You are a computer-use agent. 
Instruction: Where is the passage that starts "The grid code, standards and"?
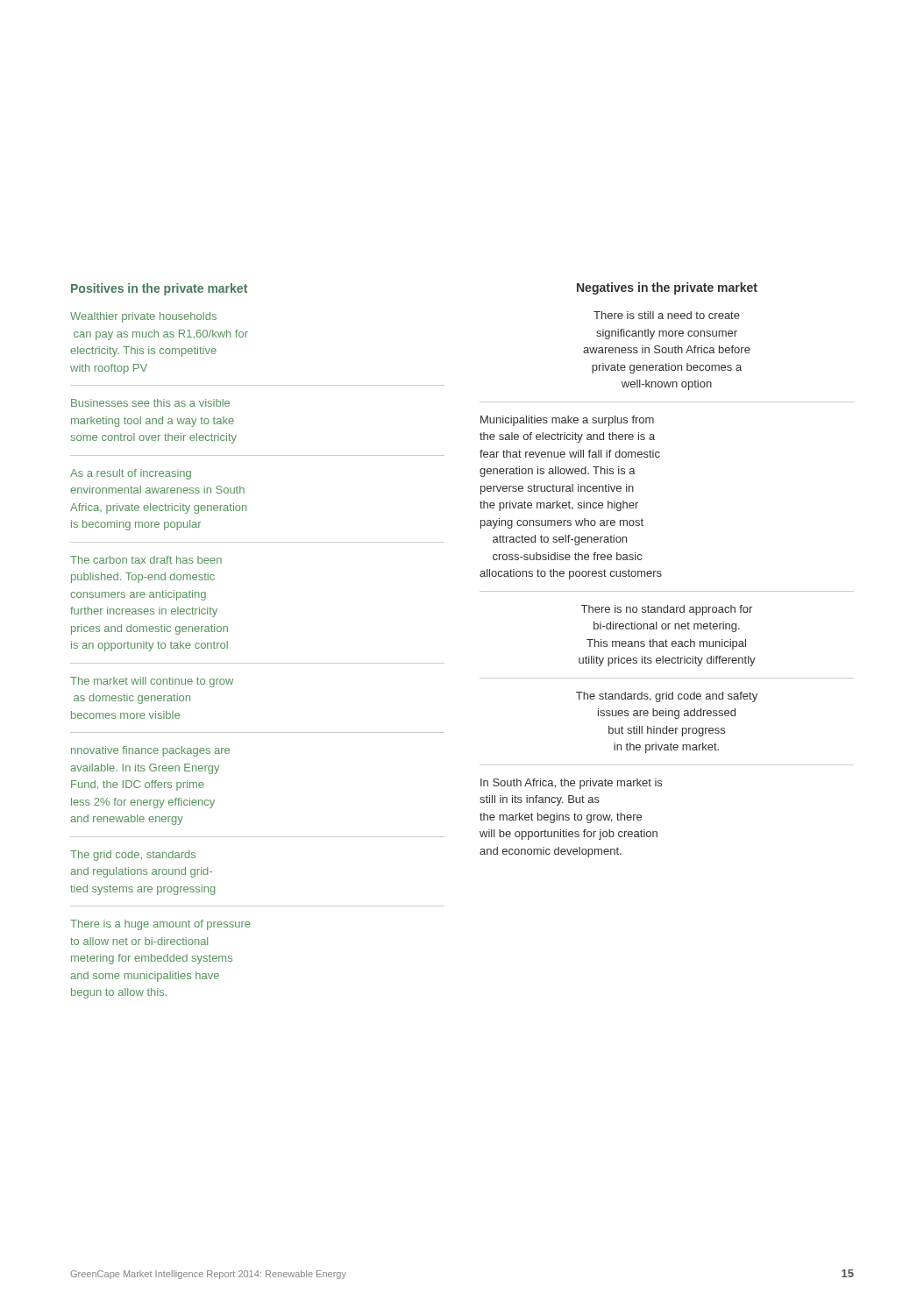coord(143,871)
